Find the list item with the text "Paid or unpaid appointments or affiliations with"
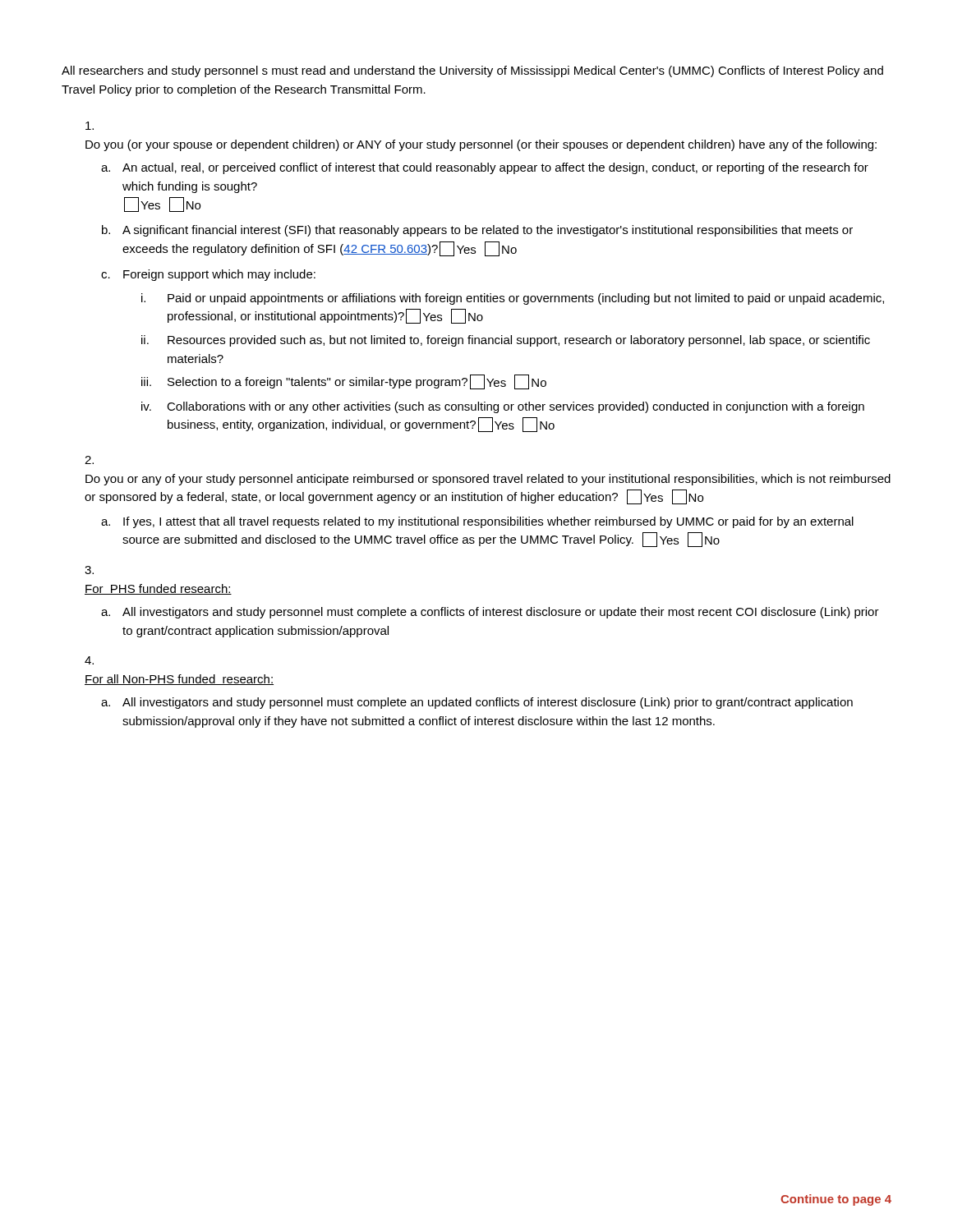Viewport: 953px width, 1232px height. [526, 308]
